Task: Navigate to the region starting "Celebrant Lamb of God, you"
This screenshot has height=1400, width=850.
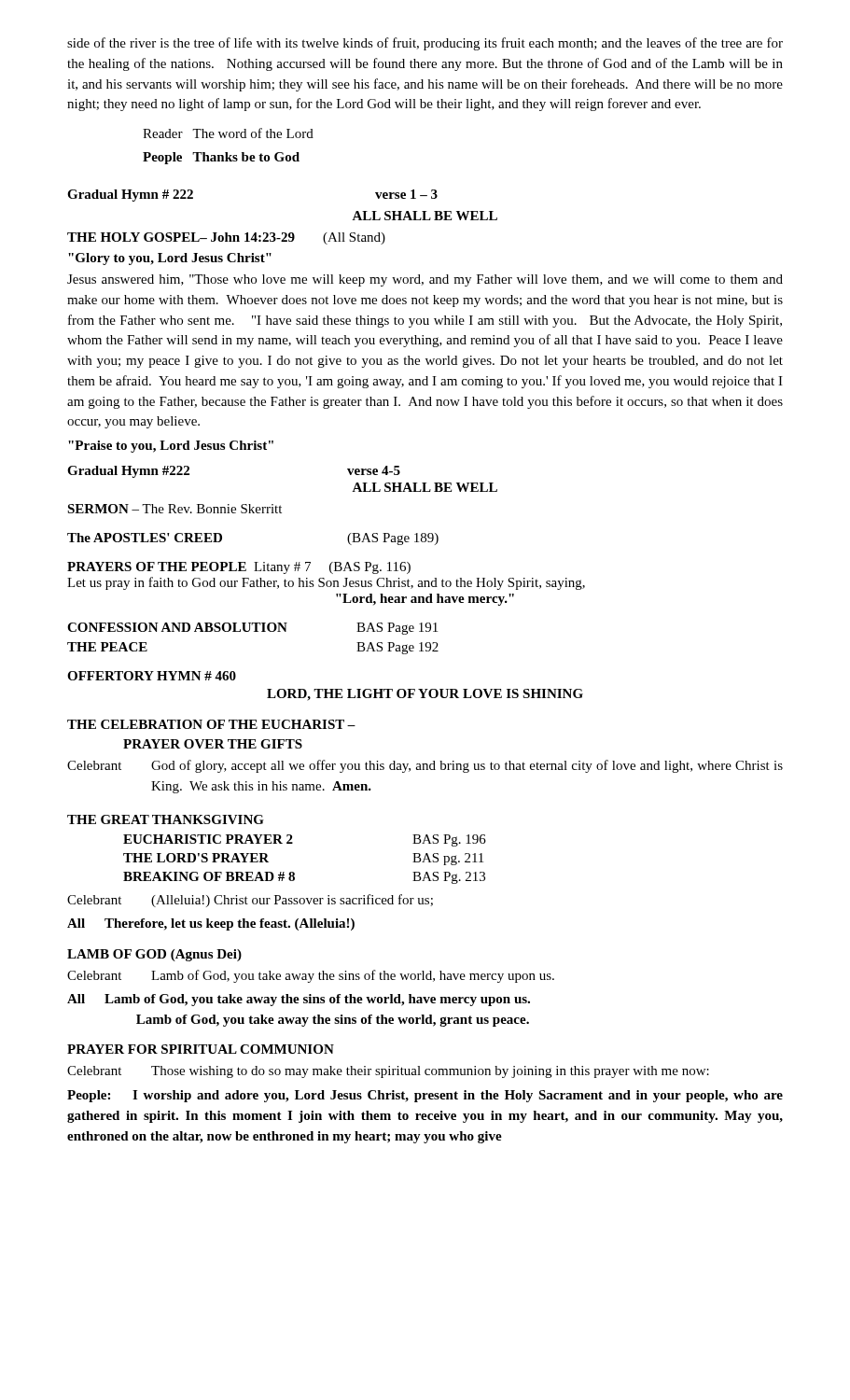Action: coord(425,976)
